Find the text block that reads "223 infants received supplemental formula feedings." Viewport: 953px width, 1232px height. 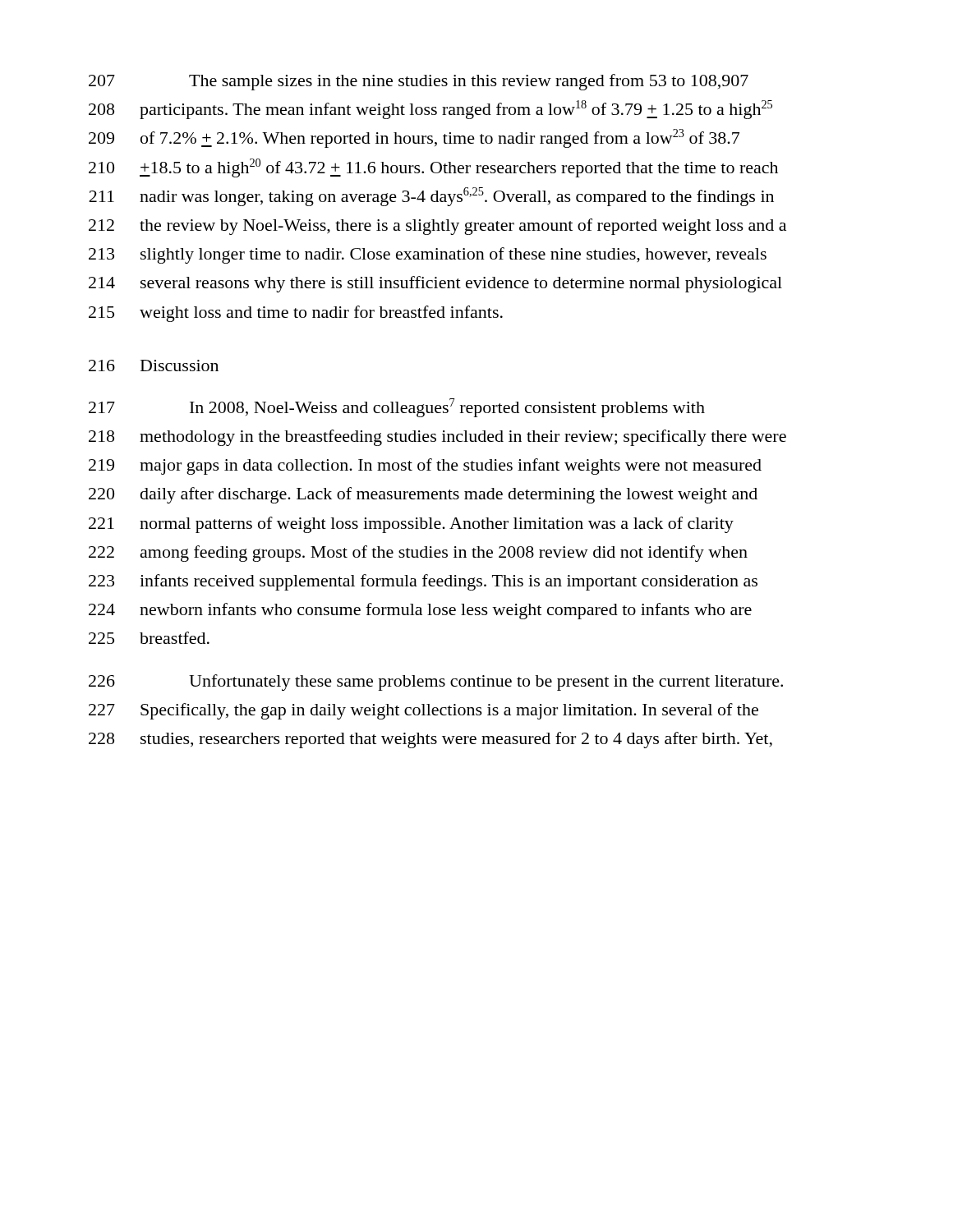point(464,580)
